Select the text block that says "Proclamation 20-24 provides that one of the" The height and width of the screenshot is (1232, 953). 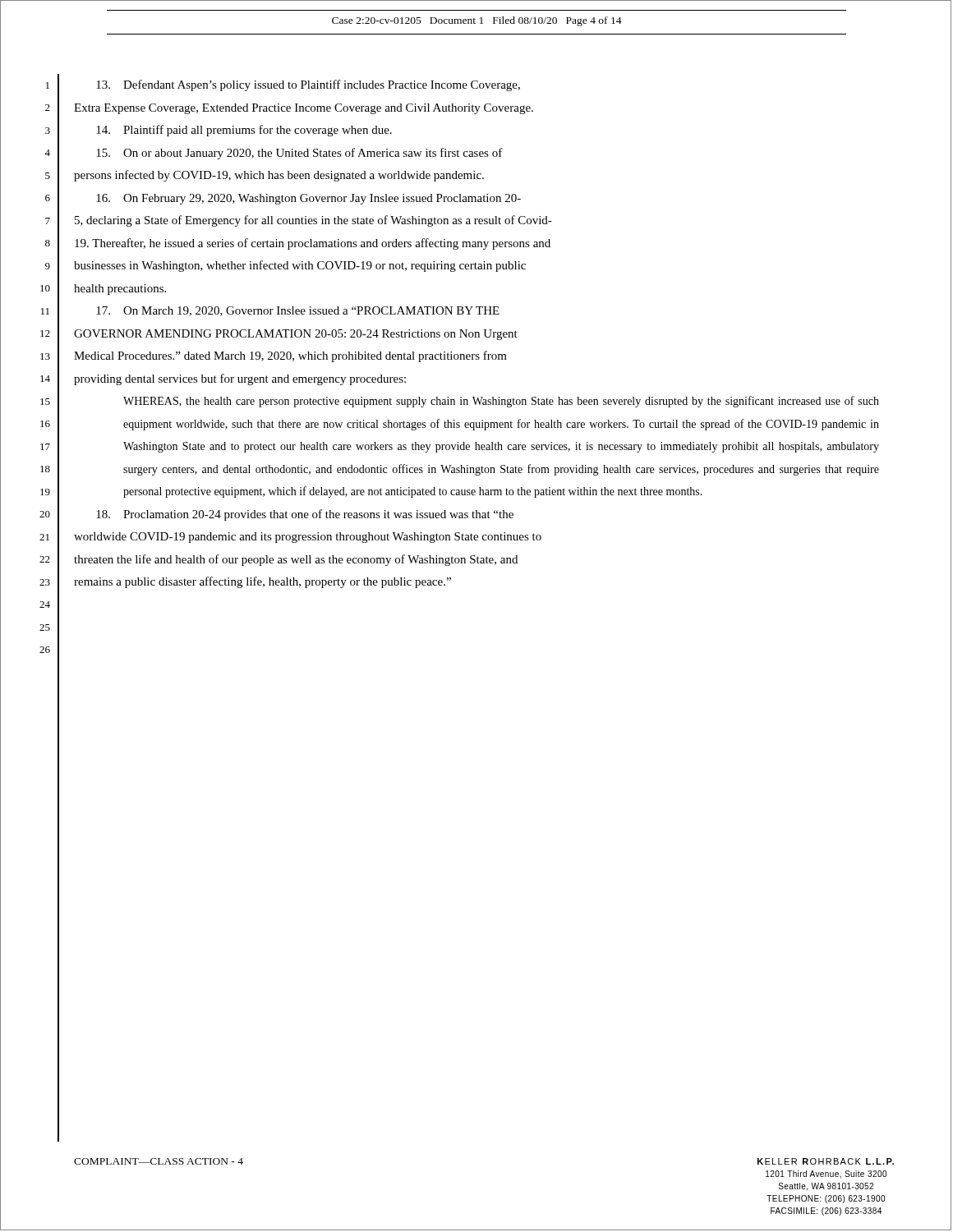tap(294, 514)
